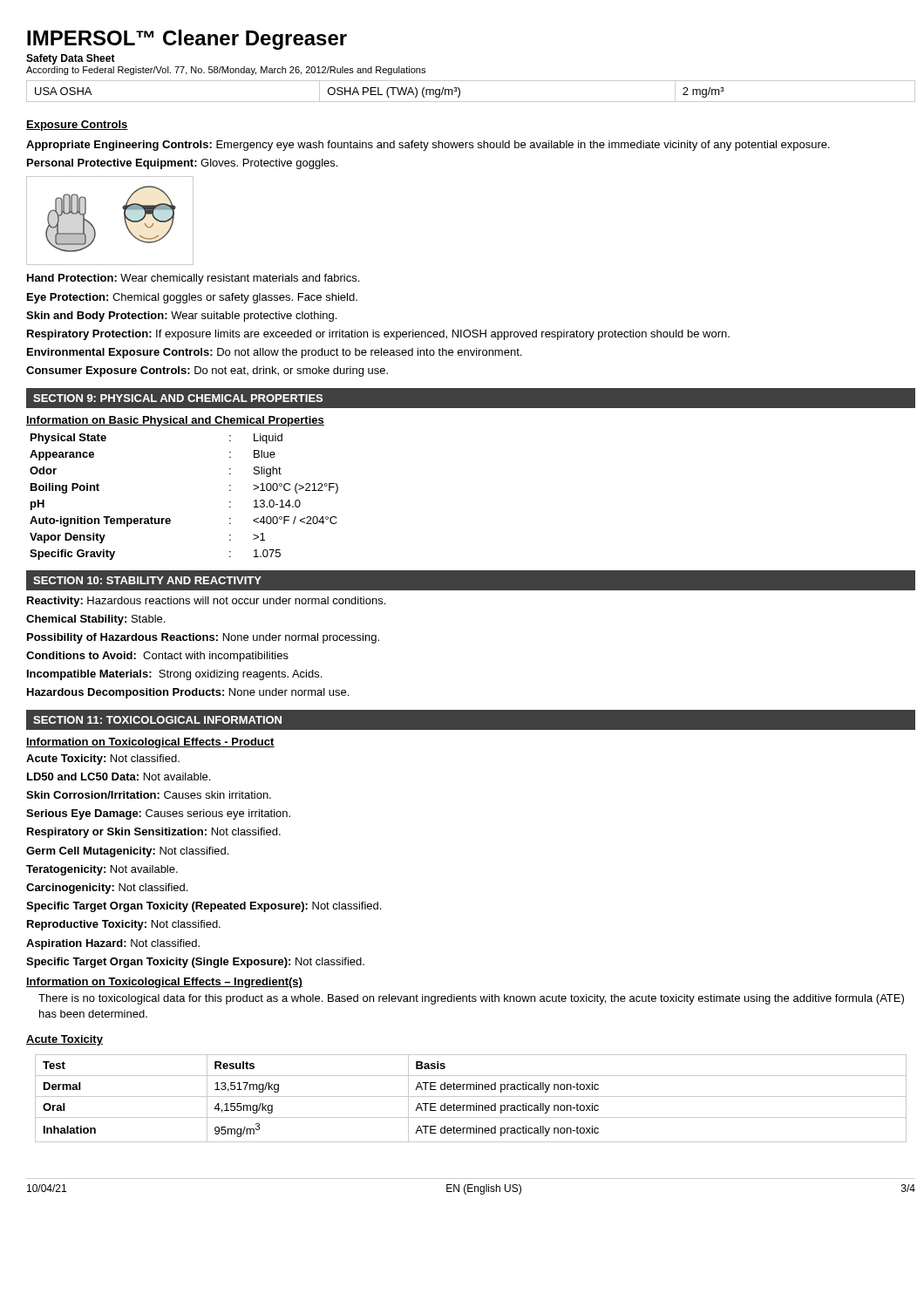924x1308 pixels.
Task: Where is the passage that starts "Acute Toxicity: Not"?
Action: click(x=103, y=760)
